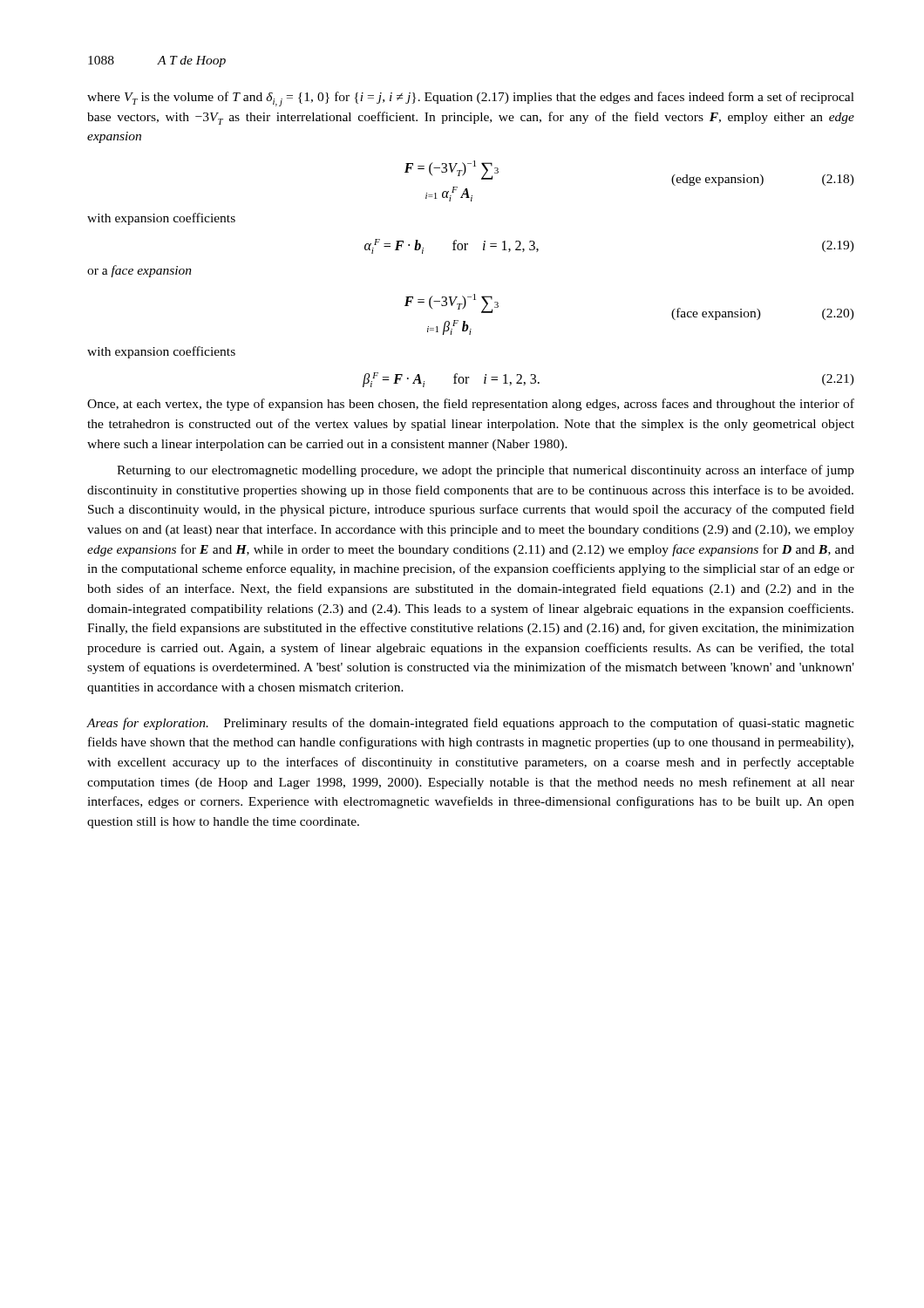Locate the text starting "or a face expansion"
The image size is (924, 1308).
[x=139, y=270]
